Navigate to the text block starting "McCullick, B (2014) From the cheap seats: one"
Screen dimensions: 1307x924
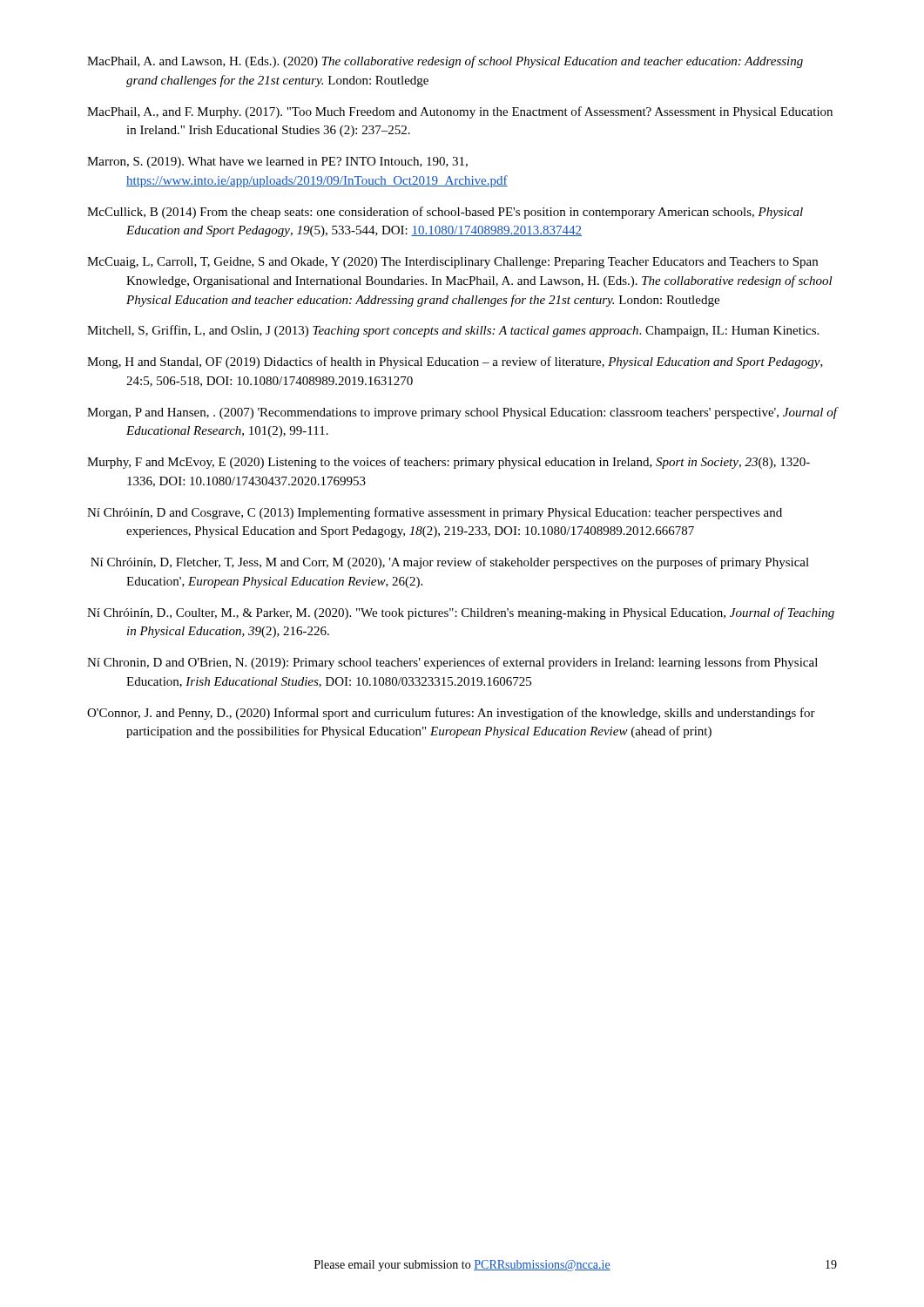pos(462,222)
